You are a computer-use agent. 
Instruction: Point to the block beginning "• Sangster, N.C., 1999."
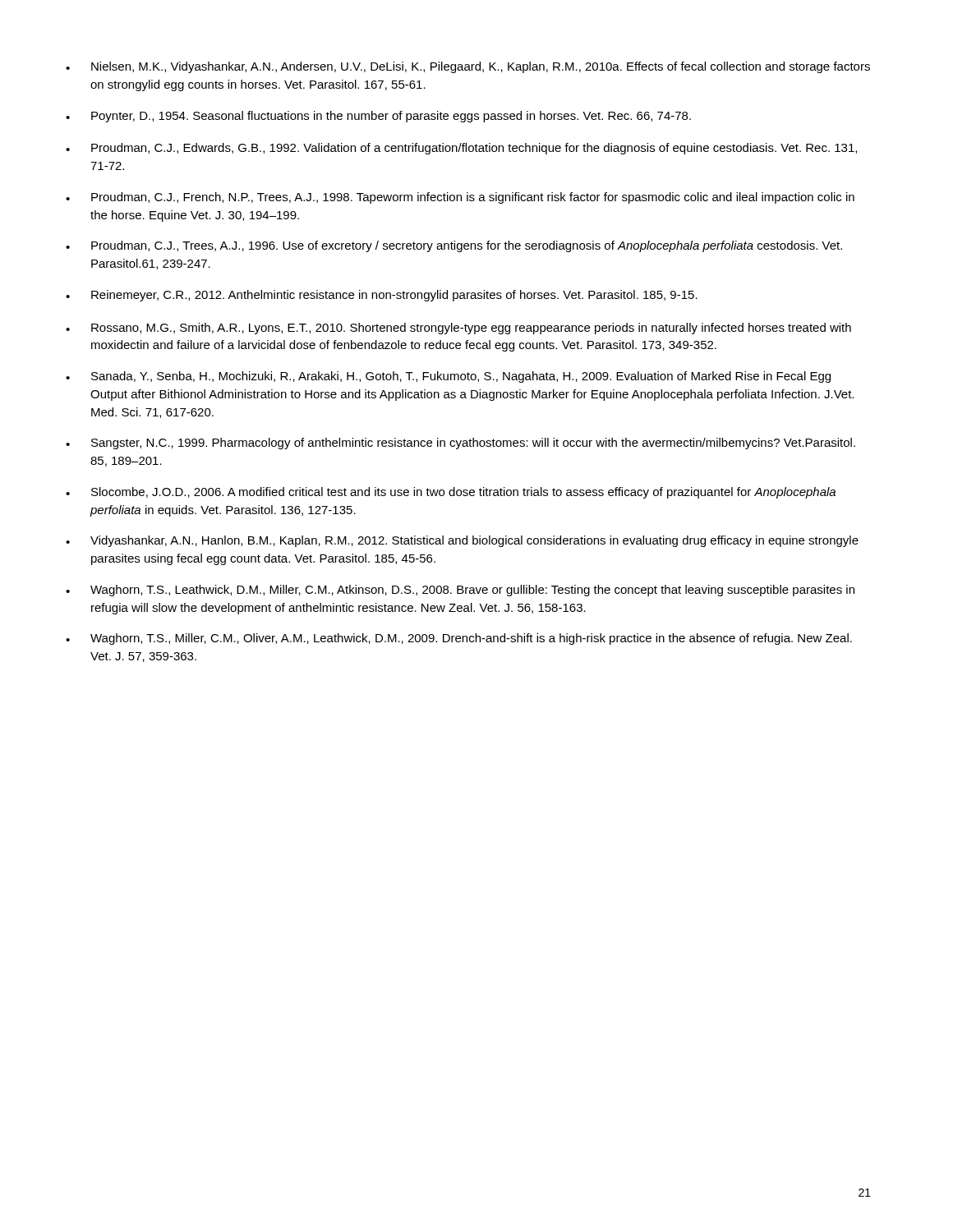pyautogui.click(x=468, y=452)
